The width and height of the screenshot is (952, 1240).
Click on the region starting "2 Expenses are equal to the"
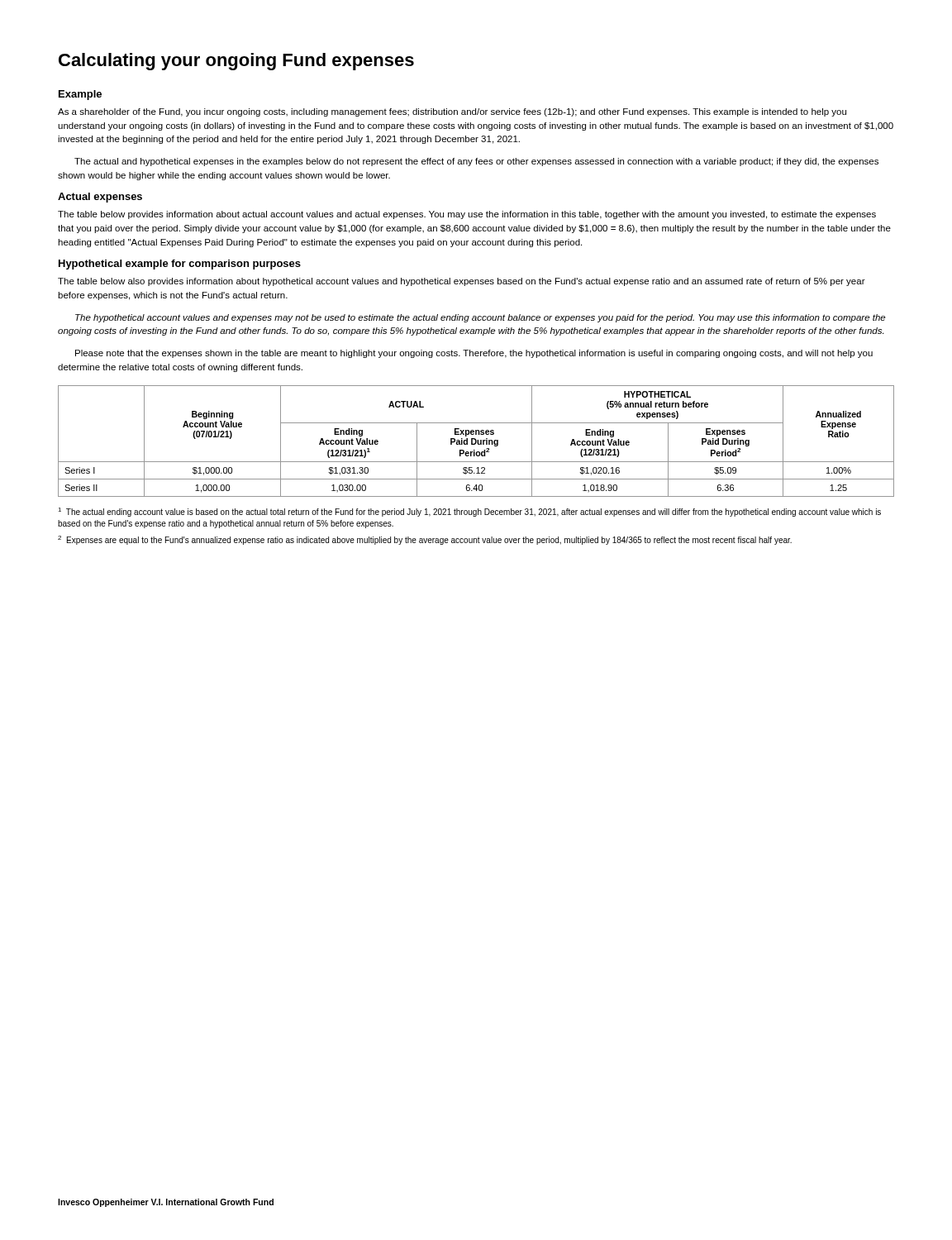coord(476,540)
